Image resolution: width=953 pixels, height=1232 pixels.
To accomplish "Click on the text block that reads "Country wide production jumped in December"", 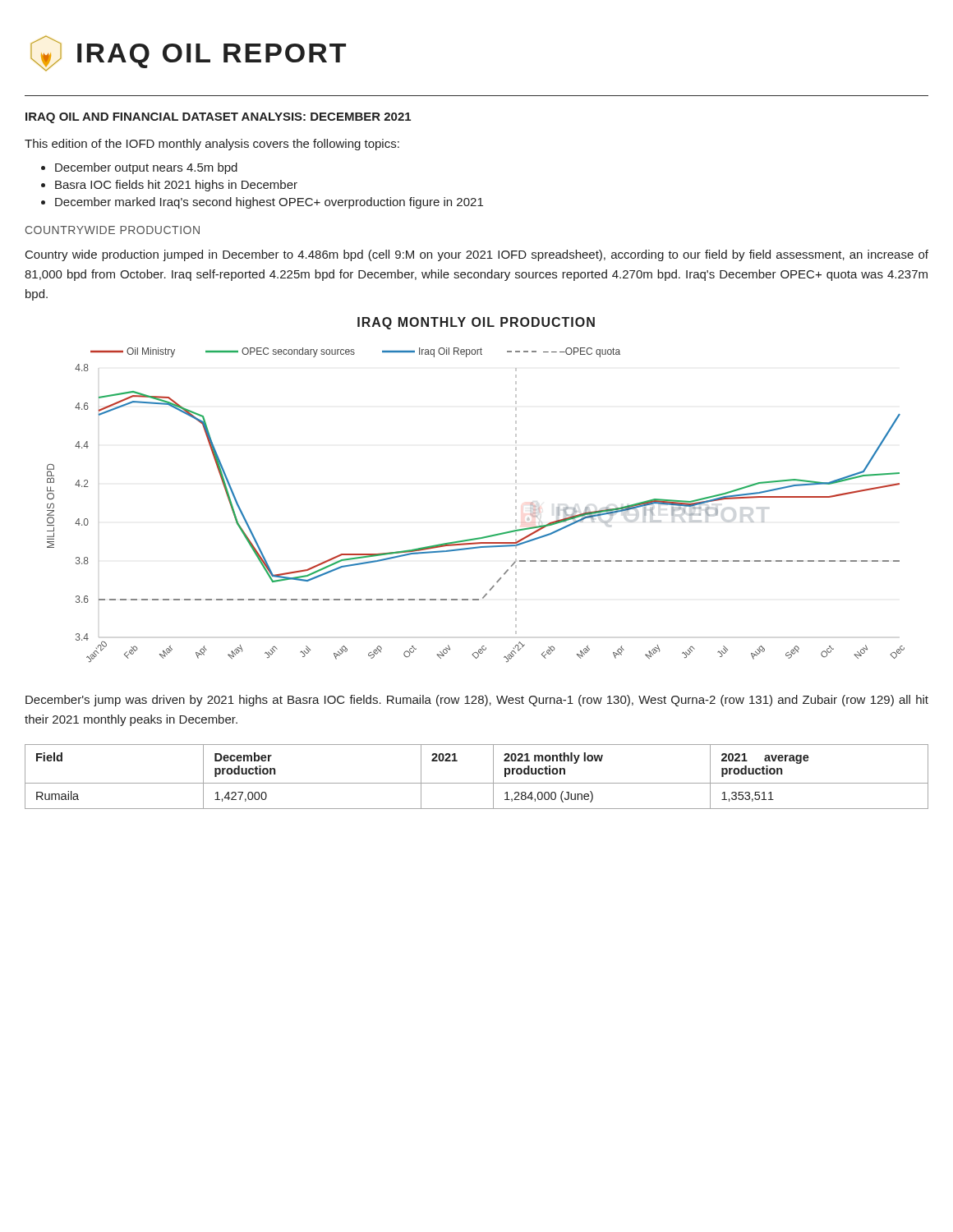I will 476,274.
